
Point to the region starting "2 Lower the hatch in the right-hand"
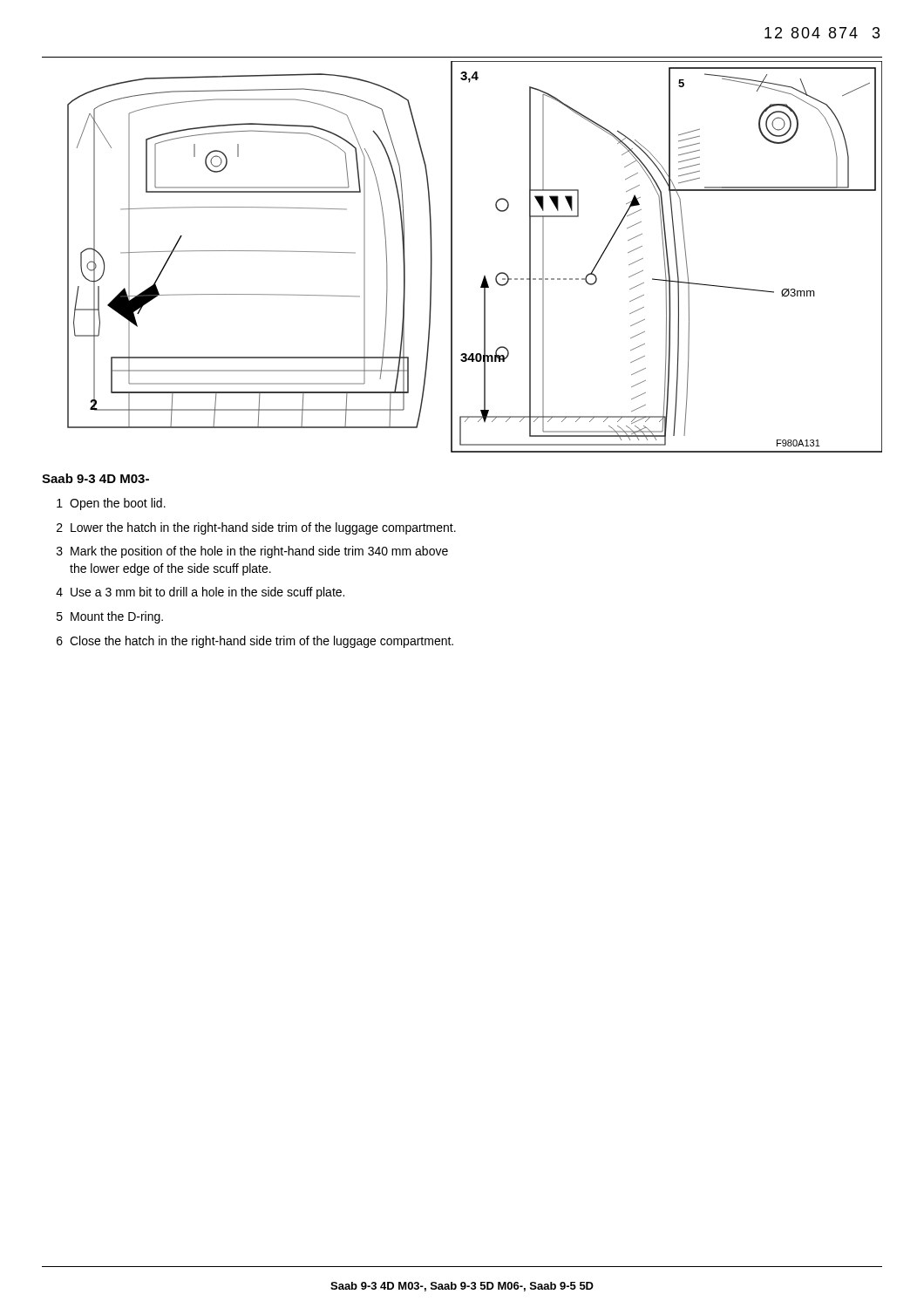click(x=251, y=528)
